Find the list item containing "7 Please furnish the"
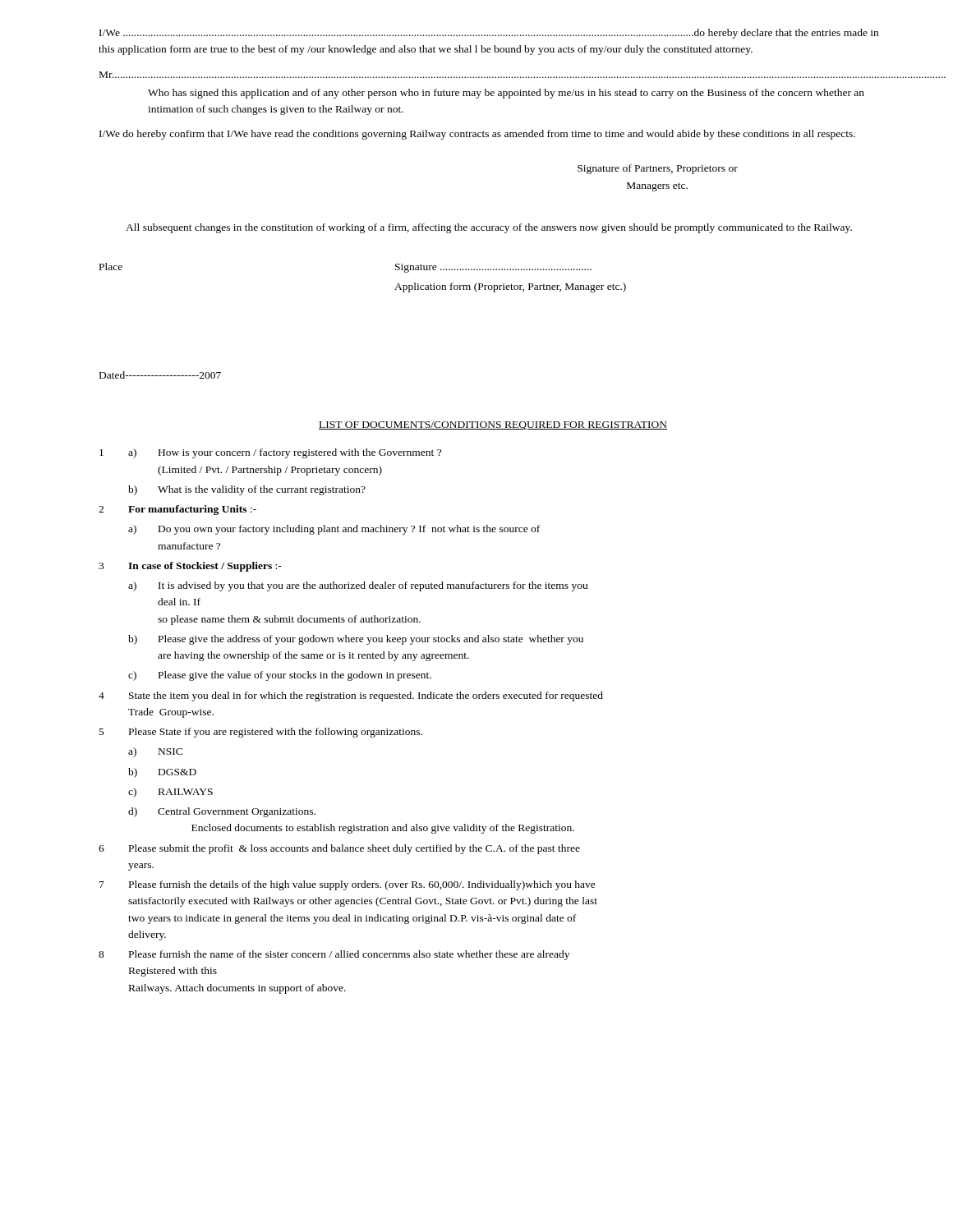The image size is (953, 1232). [x=493, y=910]
